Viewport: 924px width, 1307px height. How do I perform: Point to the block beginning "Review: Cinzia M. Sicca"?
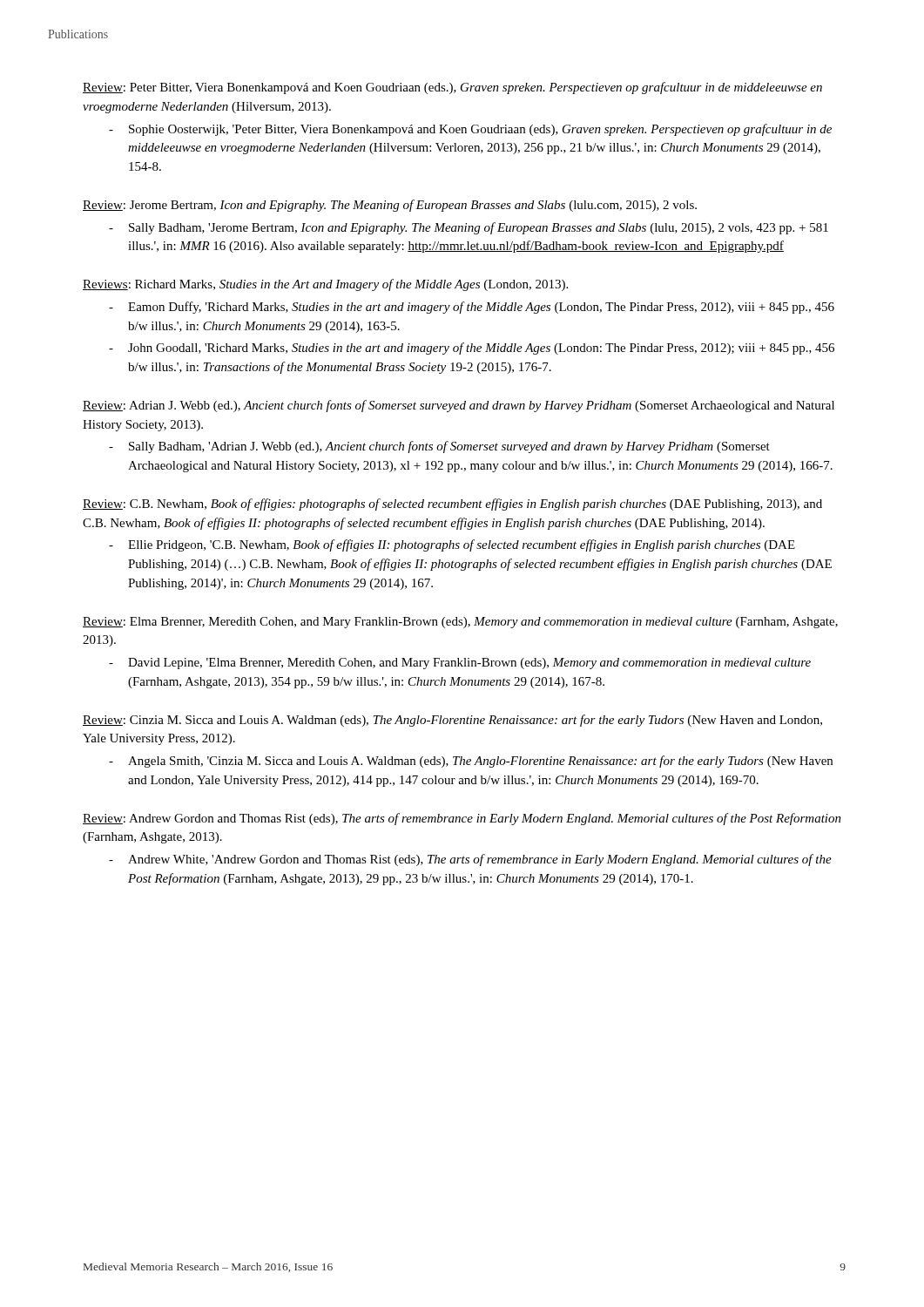464,750
